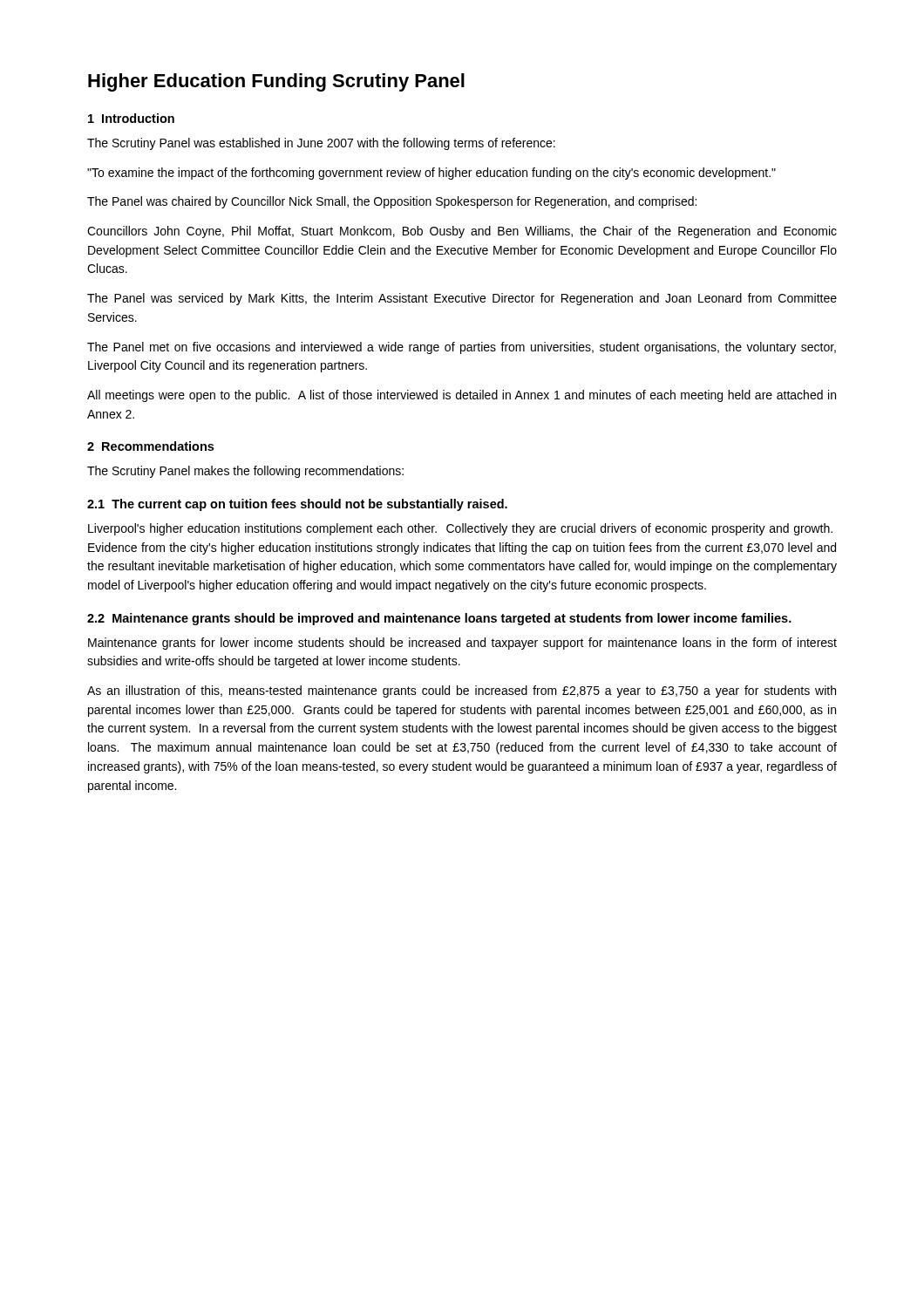The width and height of the screenshot is (924, 1308).
Task: Select the section header that reads "1 Introduction"
Action: (131, 119)
